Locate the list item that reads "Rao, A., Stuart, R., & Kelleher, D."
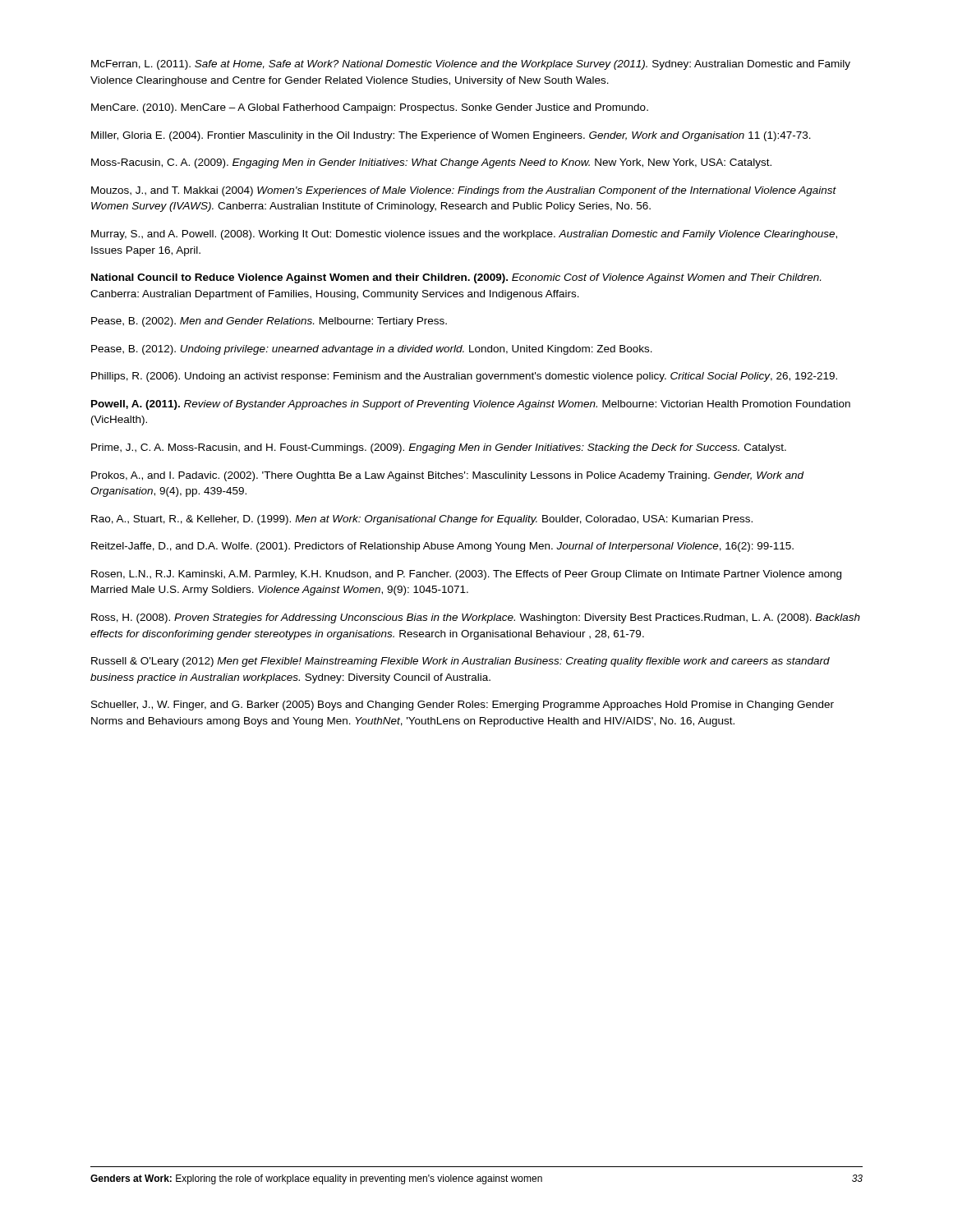Screen dimensions: 1232x953 pyautogui.click(x=422, y=518)
